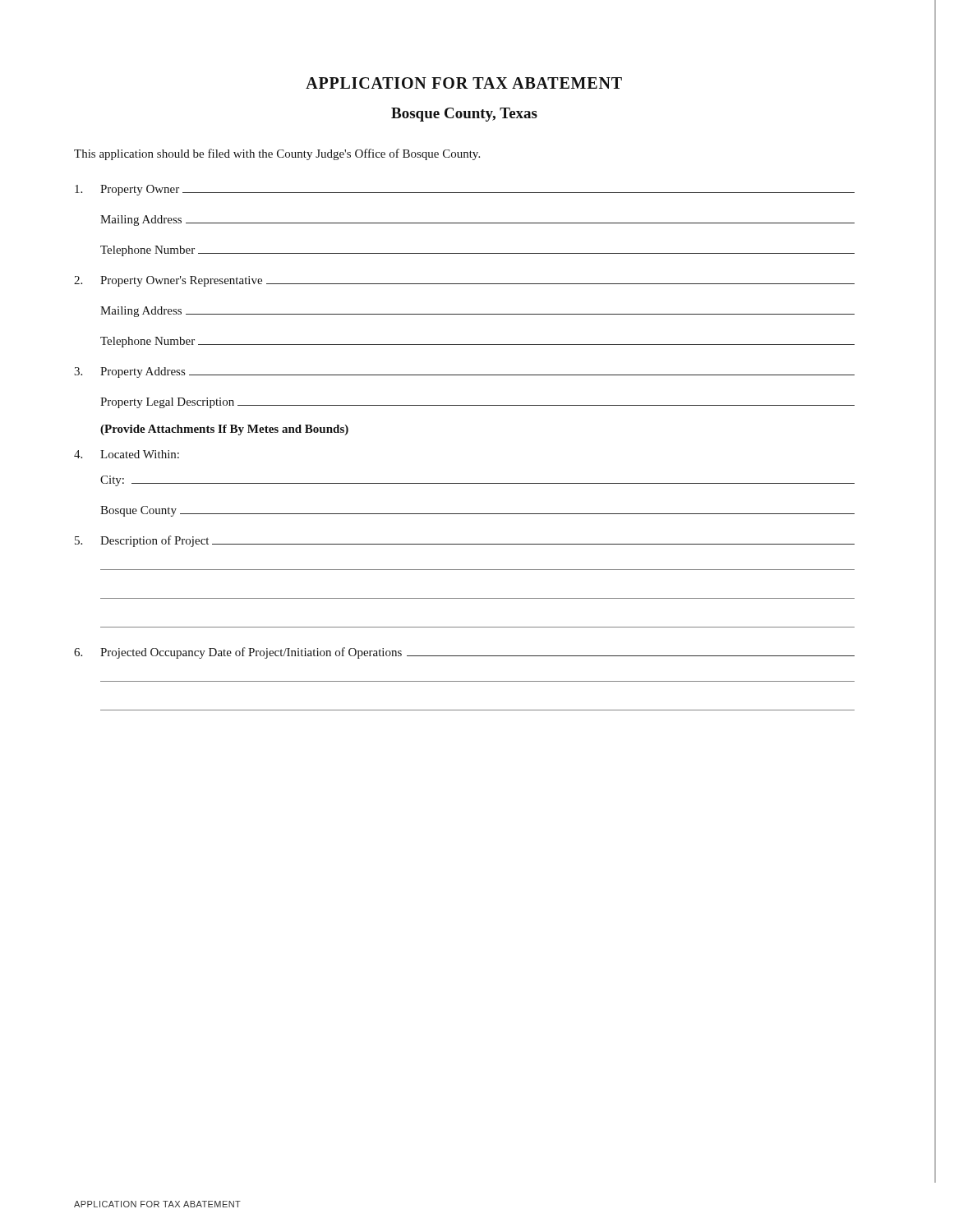Screen dimensions: 1232x954
Task: Click on the element starting "Property Legal Description"
Action: click(x=477, y=400)
